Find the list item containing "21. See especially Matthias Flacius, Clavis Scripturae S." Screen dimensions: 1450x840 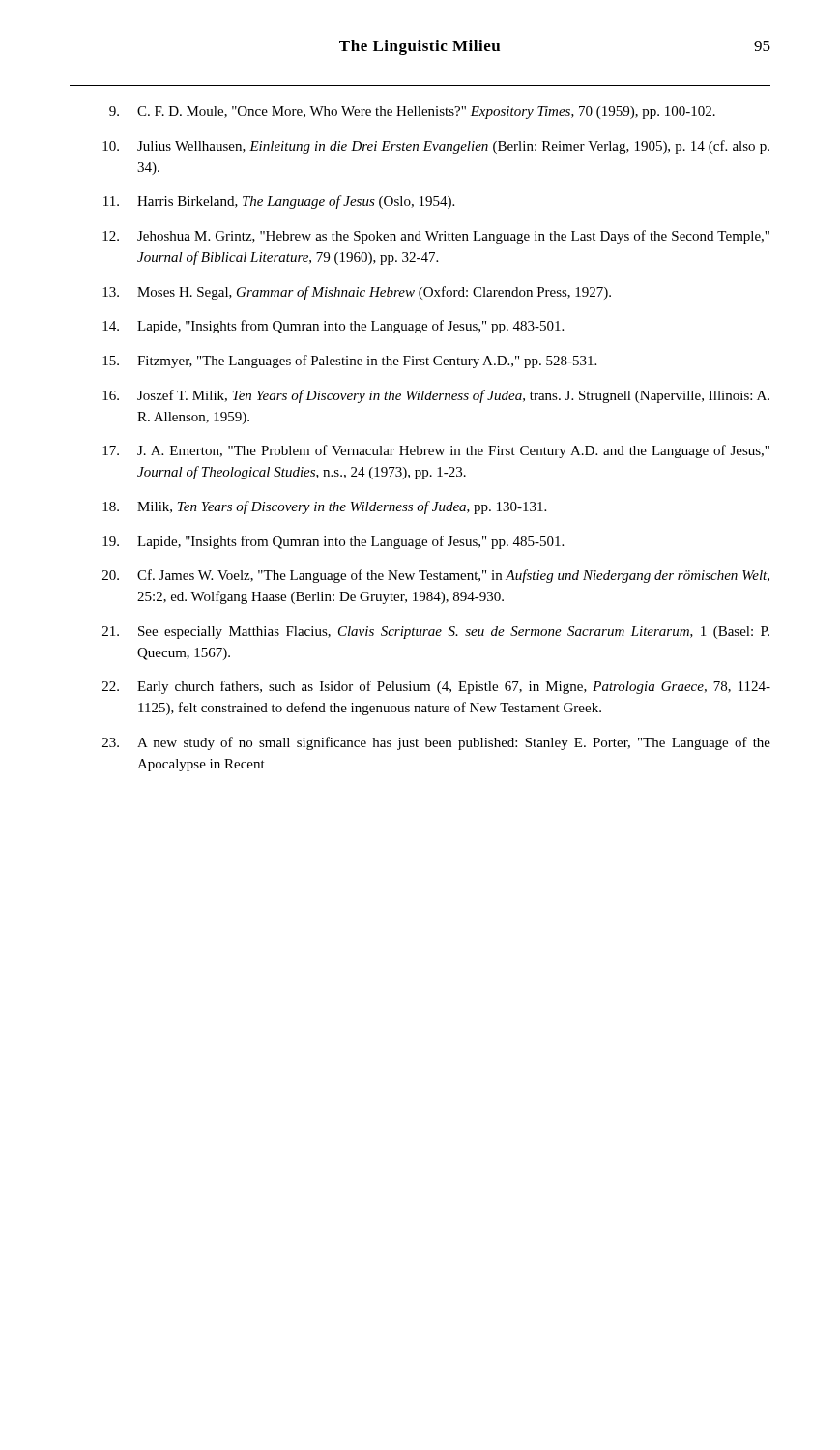[420, 642]
